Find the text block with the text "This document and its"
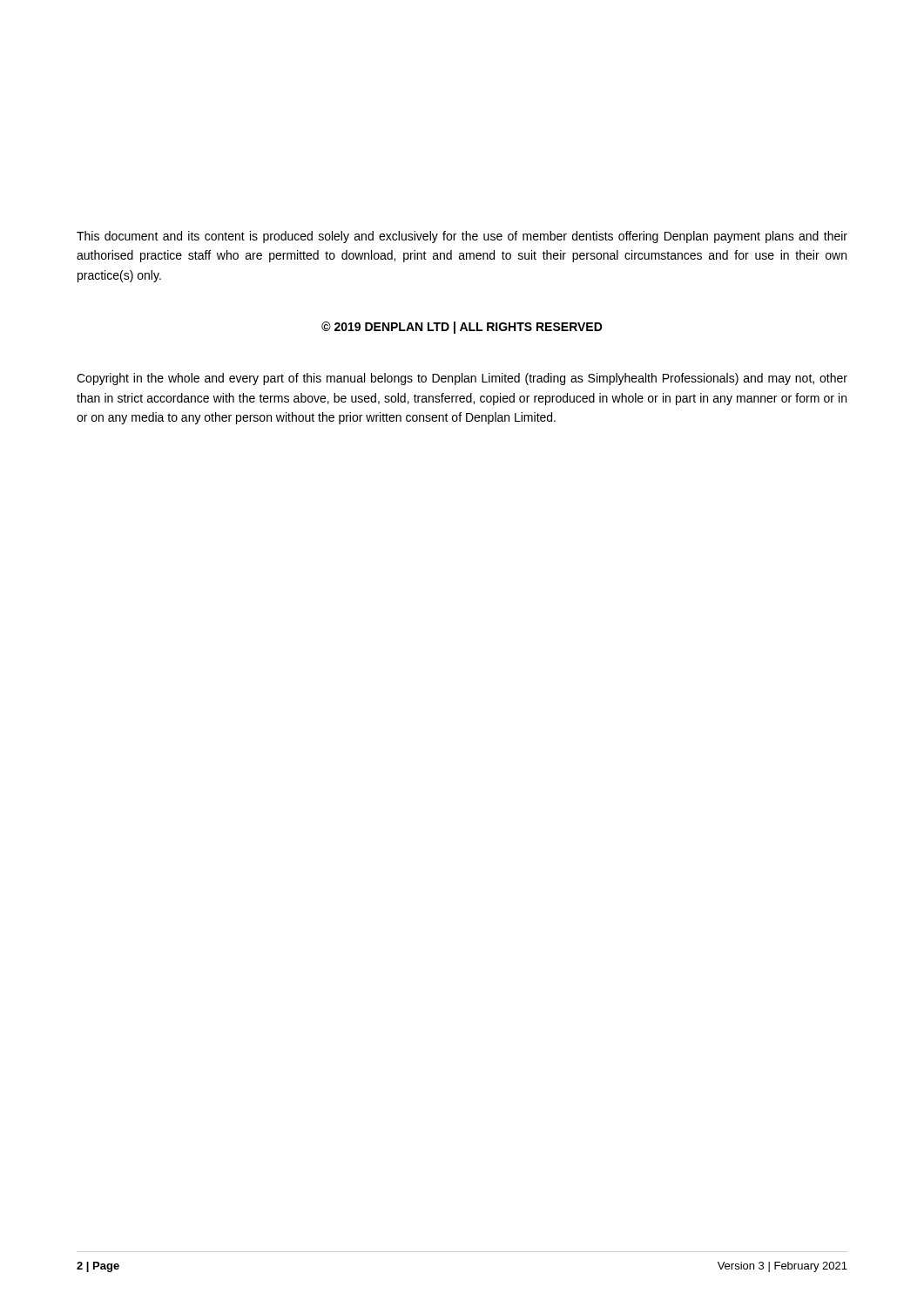 point(462,256)
